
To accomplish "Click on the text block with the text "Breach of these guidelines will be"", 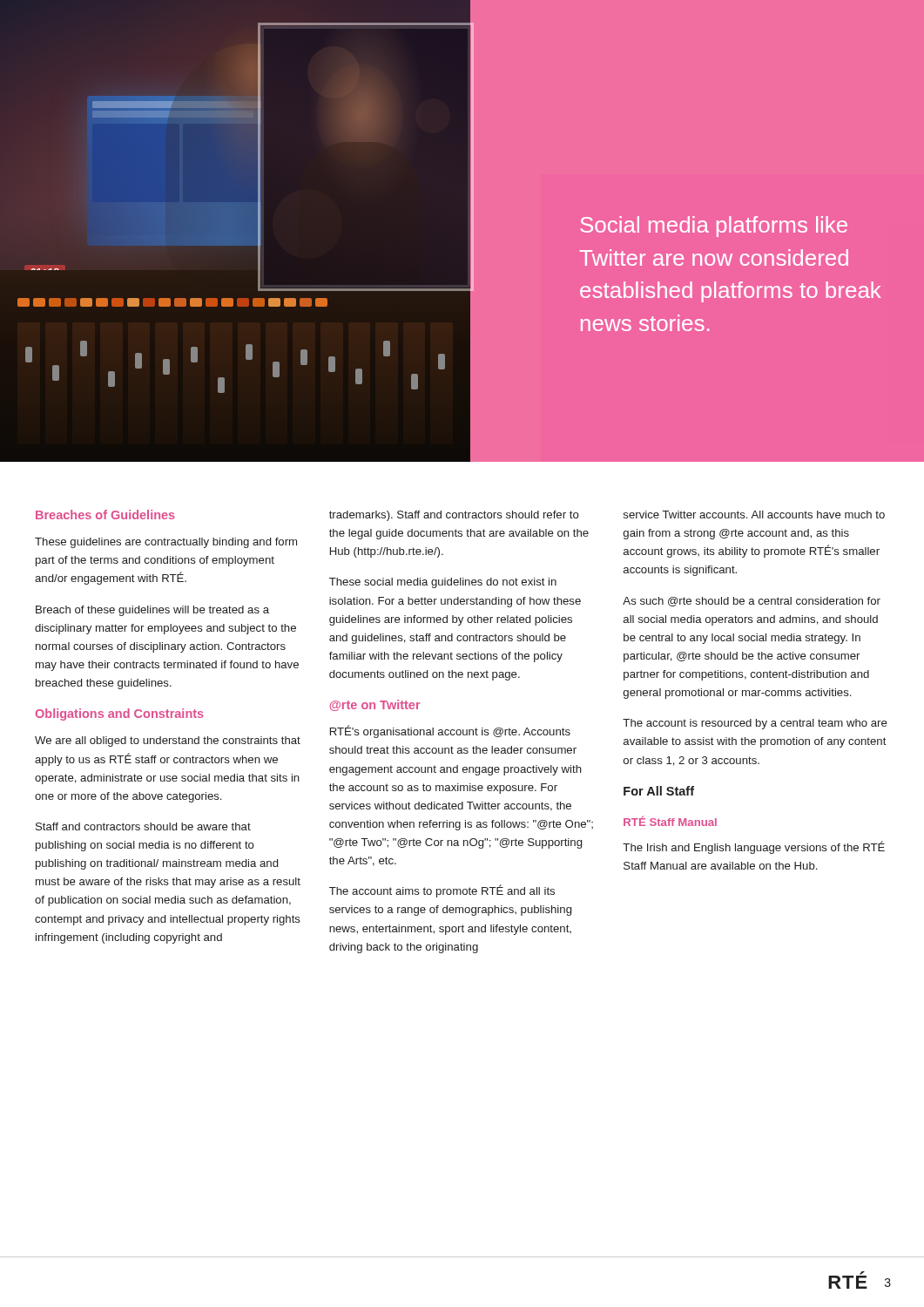I will [168, 646].
